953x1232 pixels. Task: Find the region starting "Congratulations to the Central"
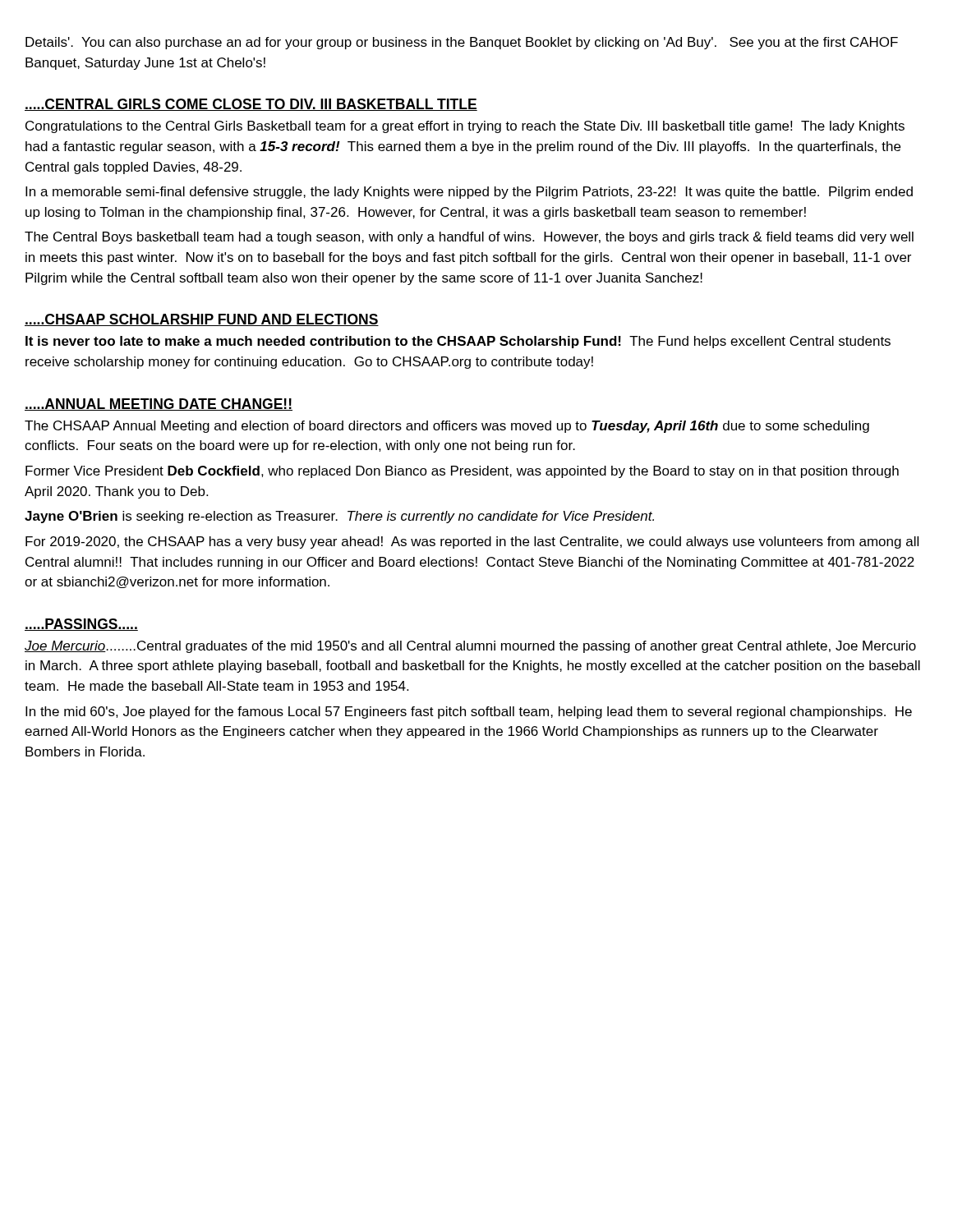465,147
